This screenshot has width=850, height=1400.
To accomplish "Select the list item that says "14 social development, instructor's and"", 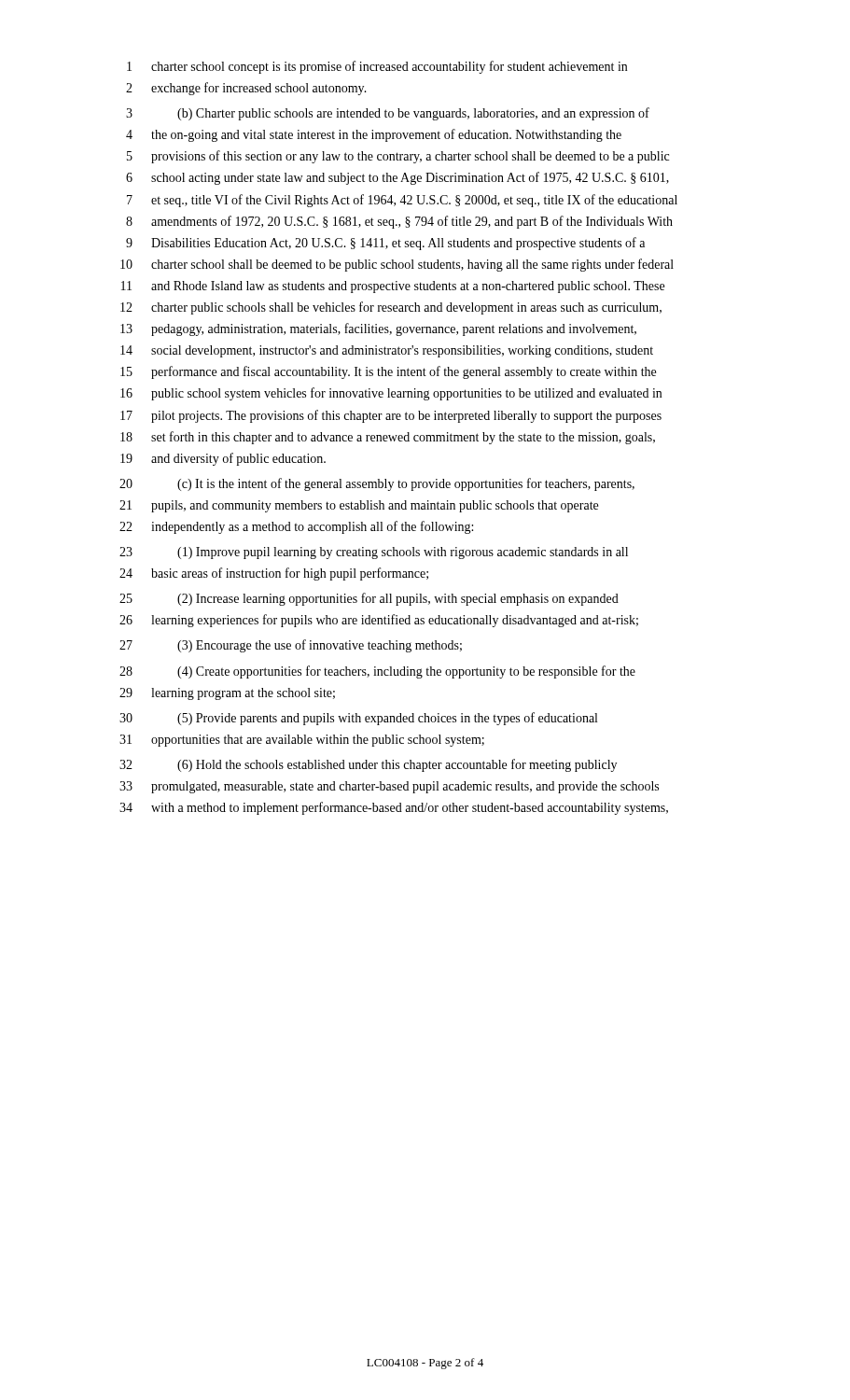I will [425, 351].
